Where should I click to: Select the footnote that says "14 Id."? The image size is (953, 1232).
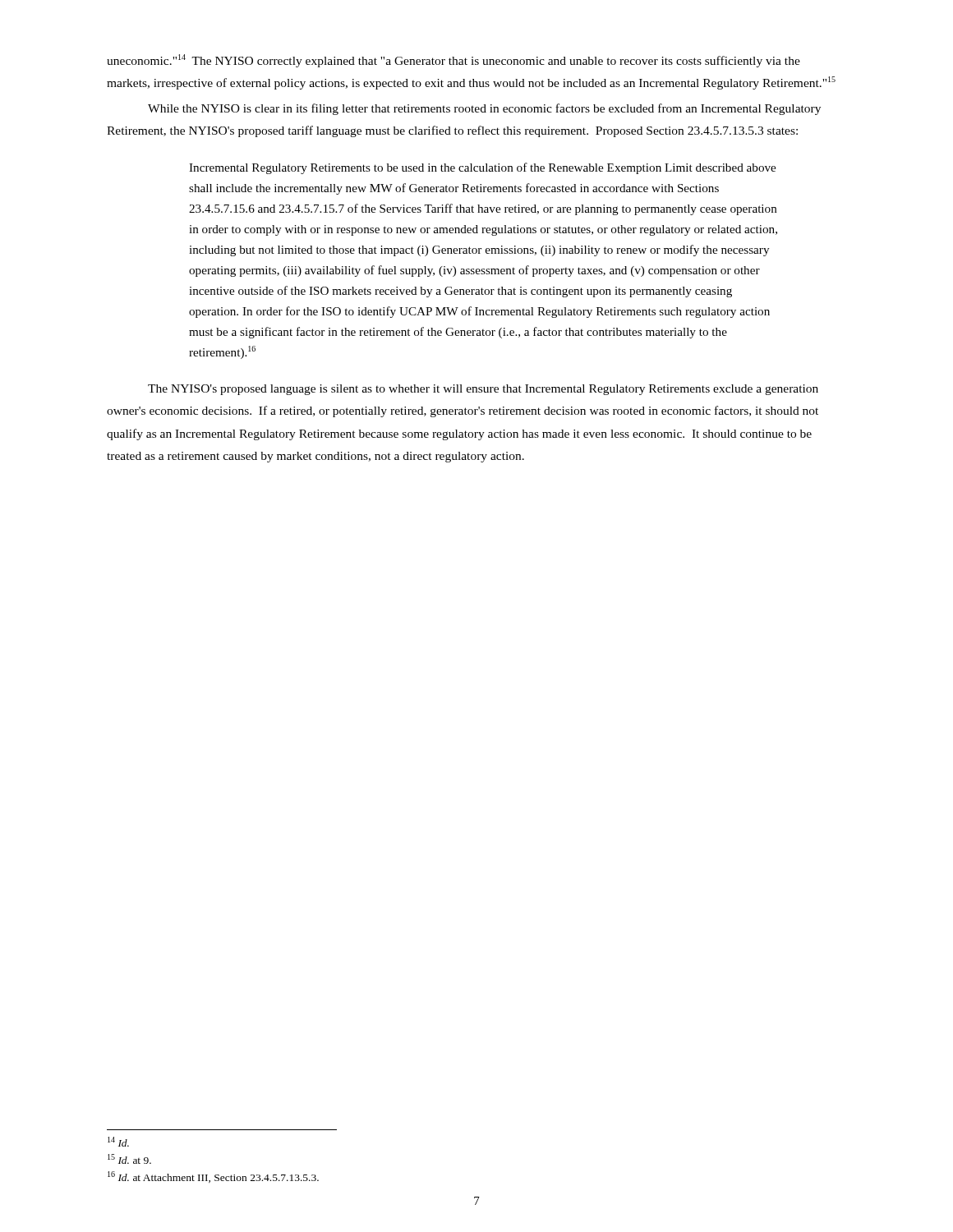[118, 1142]
